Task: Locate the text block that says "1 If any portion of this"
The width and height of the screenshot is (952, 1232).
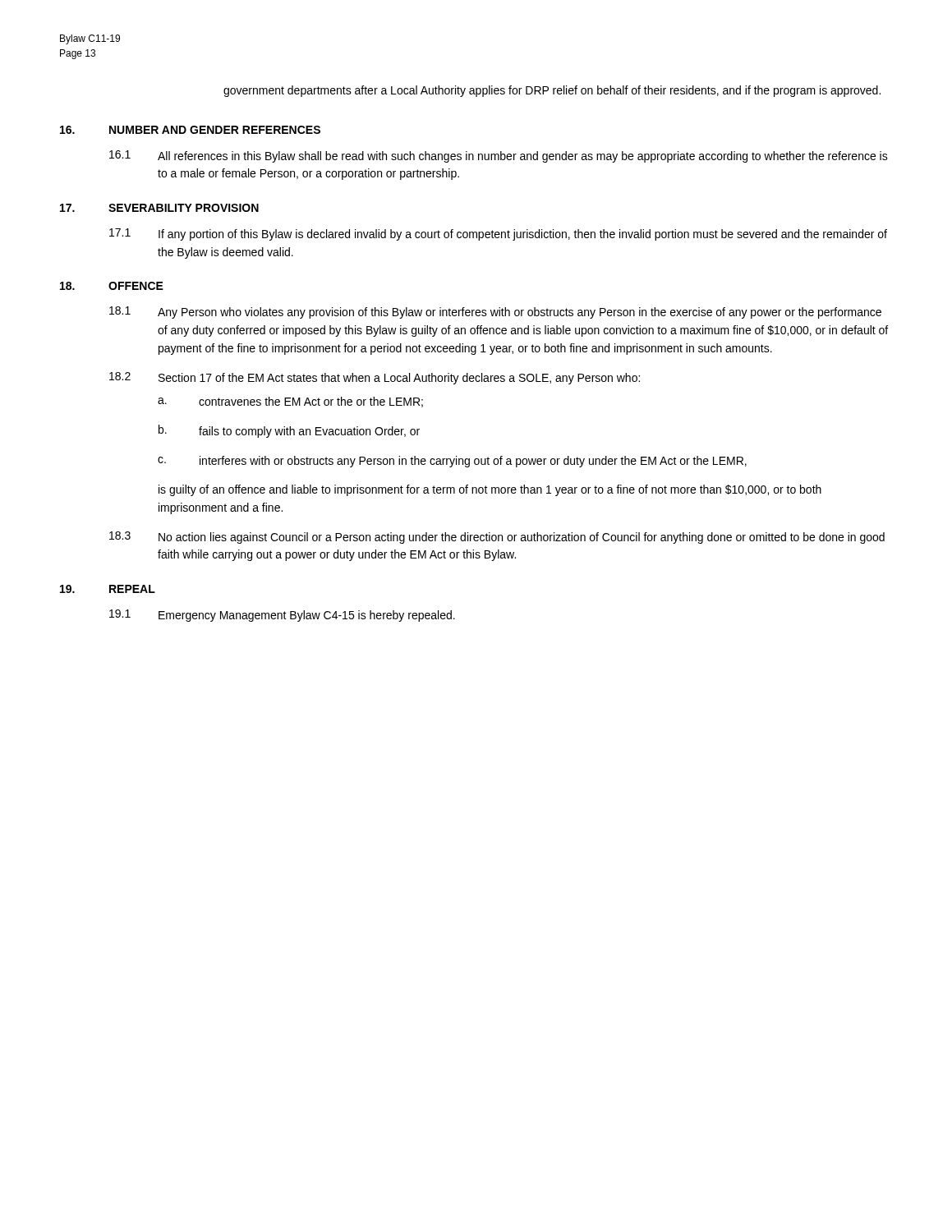Action: pos(501,244)
